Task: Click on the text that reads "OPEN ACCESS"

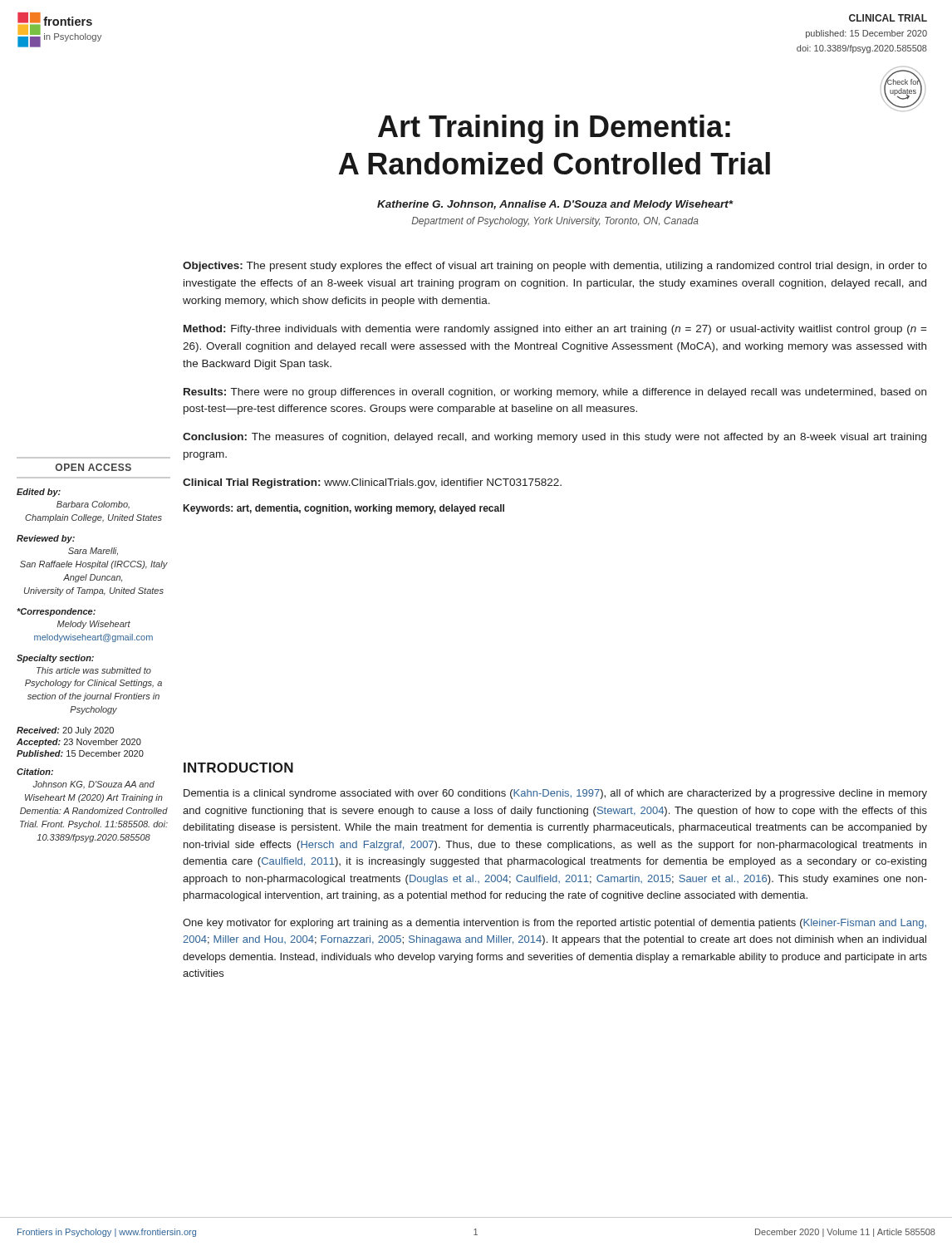Action: (x=93, y=468)
